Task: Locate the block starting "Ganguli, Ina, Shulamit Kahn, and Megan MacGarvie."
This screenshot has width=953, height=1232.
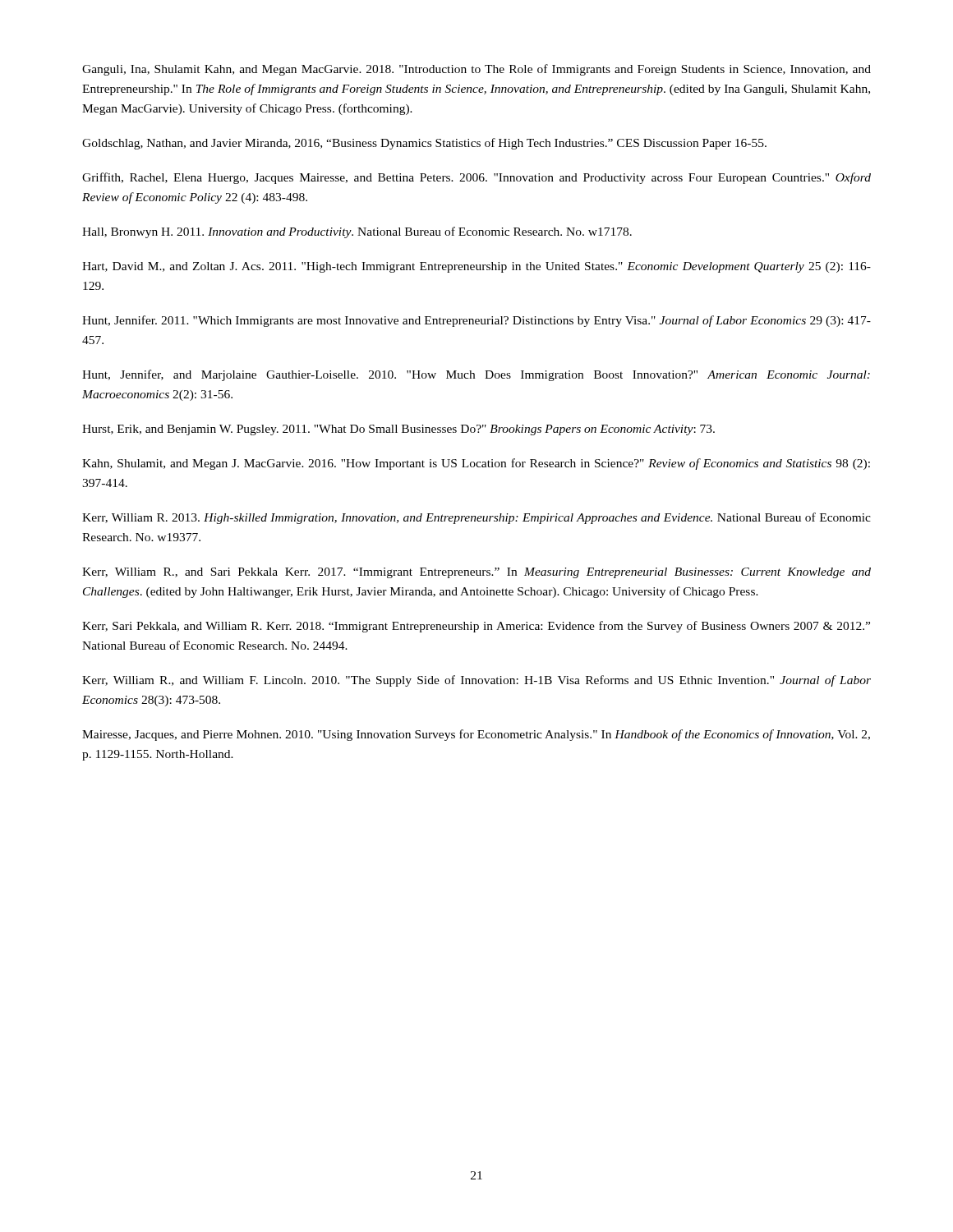Action: click(x=476, y=88)
